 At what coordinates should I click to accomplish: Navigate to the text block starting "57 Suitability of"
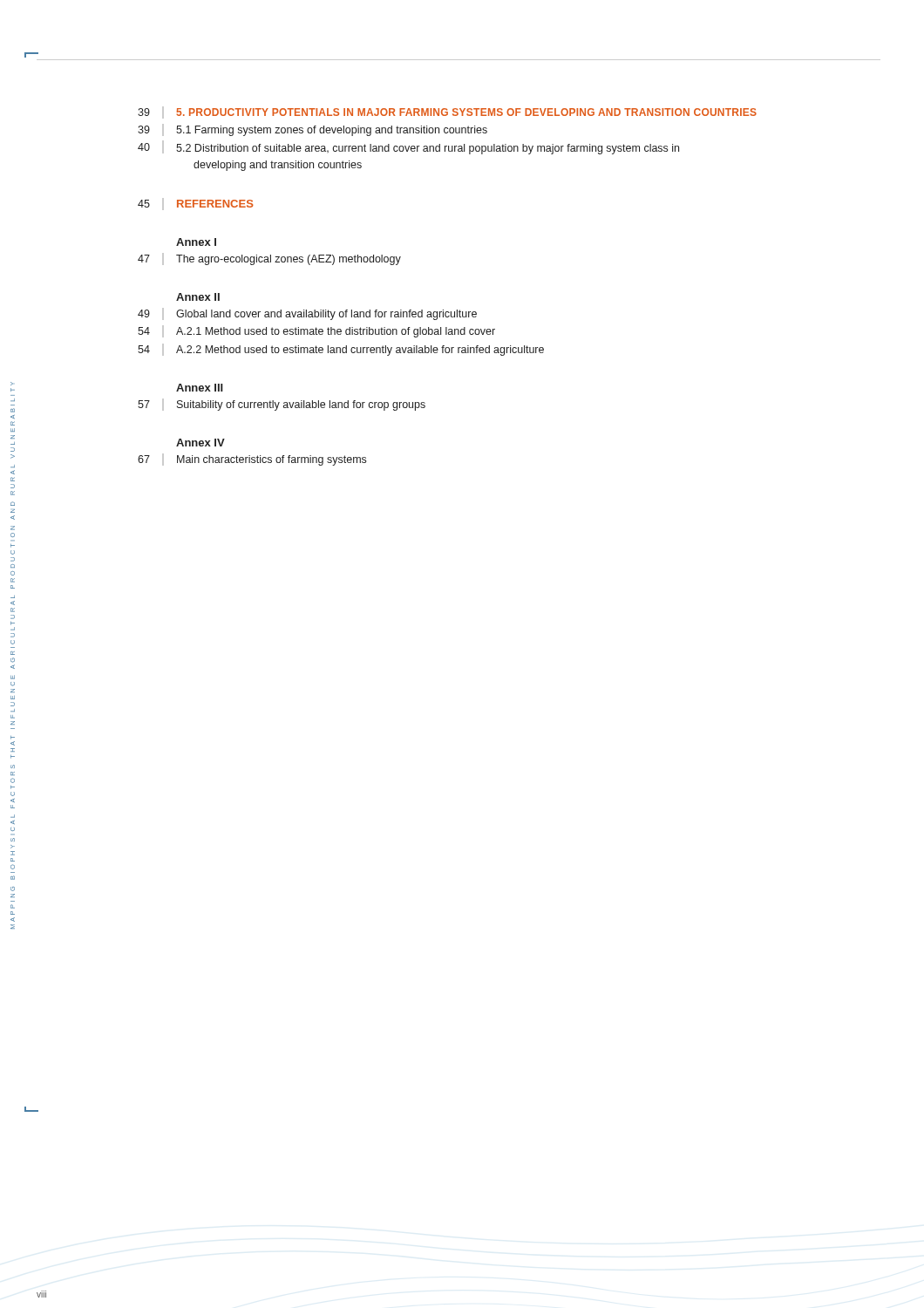point(282,405)
